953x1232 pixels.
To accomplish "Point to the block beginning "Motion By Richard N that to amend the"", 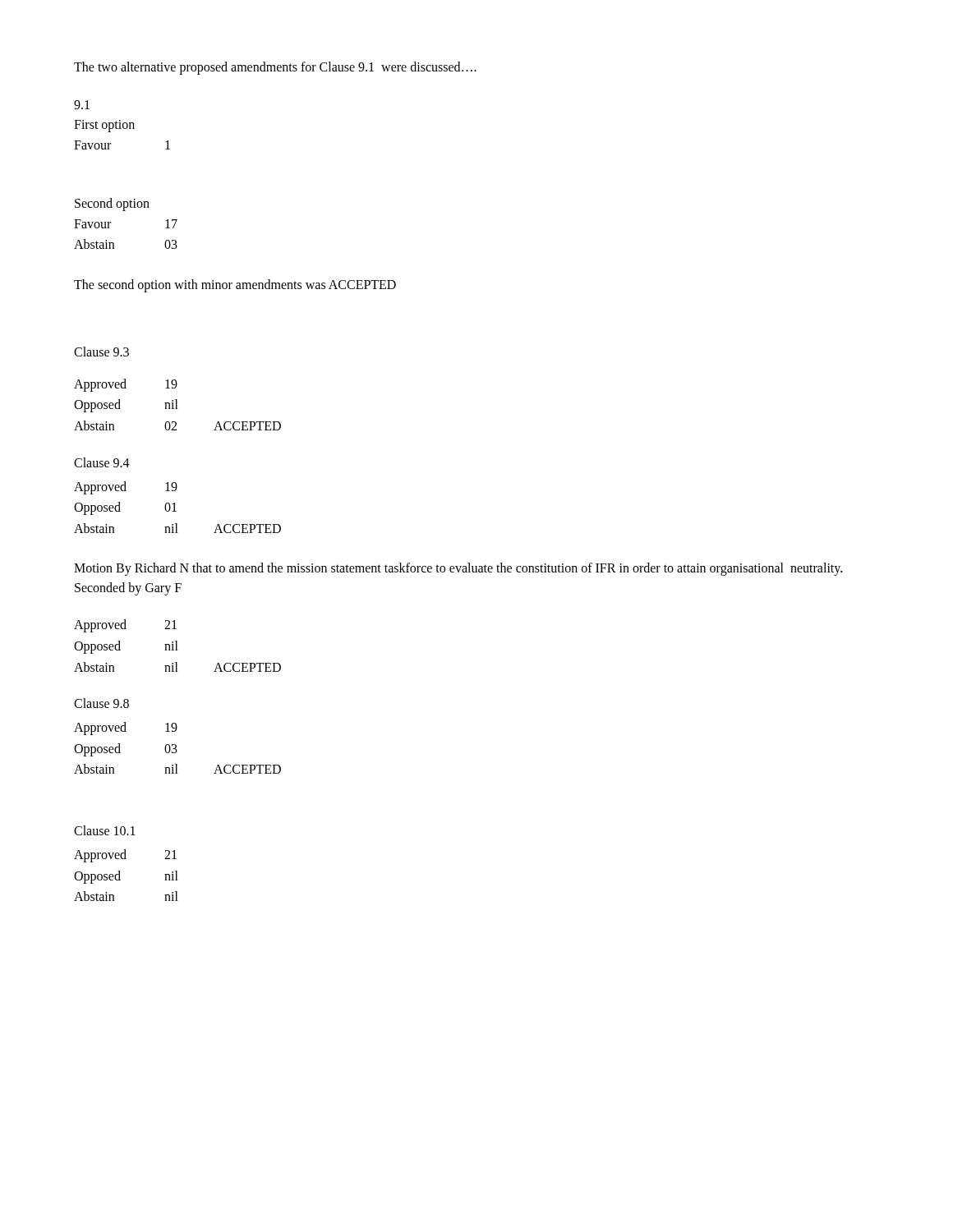I will [x=459, y=578].
